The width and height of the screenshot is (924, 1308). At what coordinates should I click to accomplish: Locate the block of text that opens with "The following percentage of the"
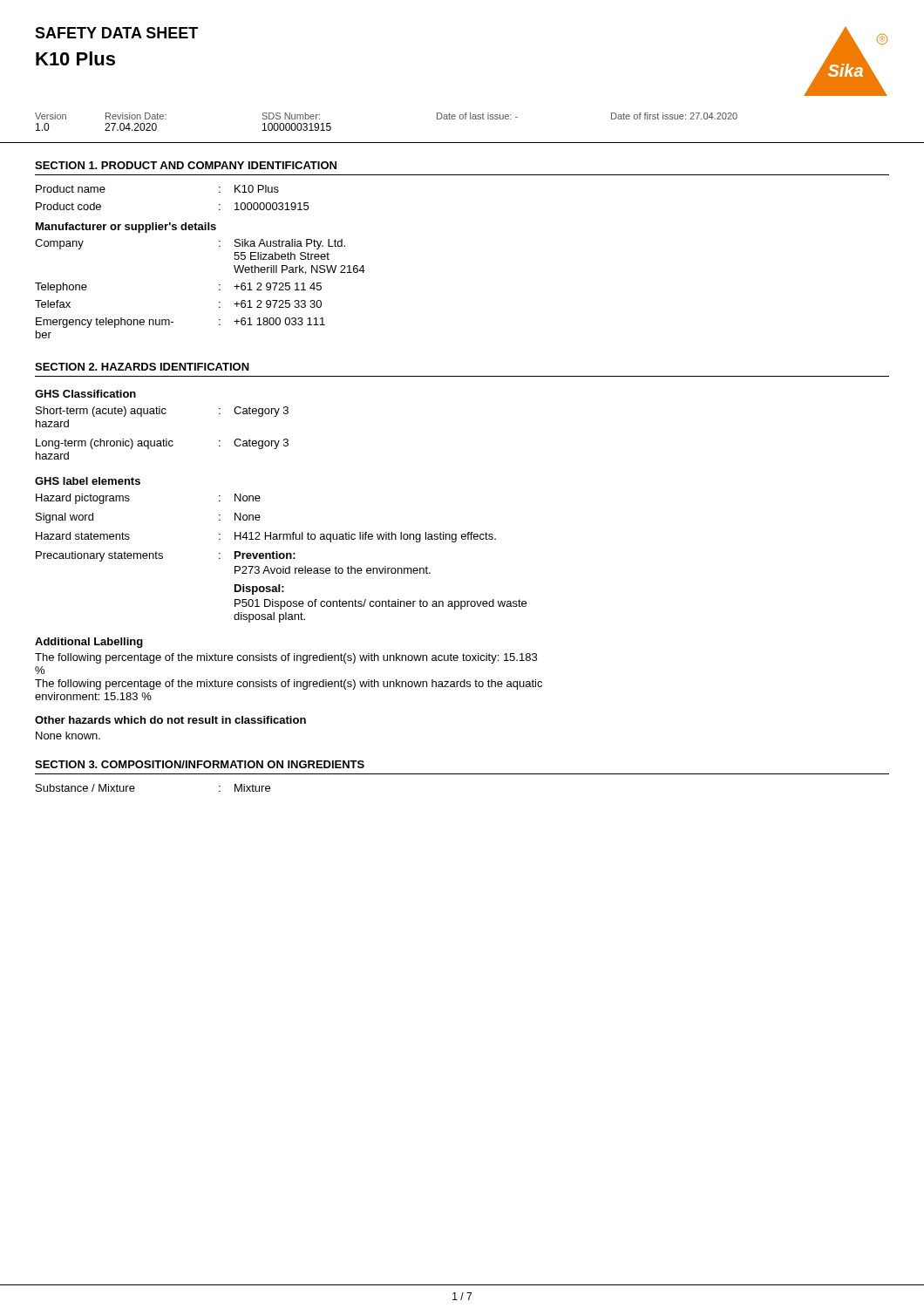pos(289,677)
